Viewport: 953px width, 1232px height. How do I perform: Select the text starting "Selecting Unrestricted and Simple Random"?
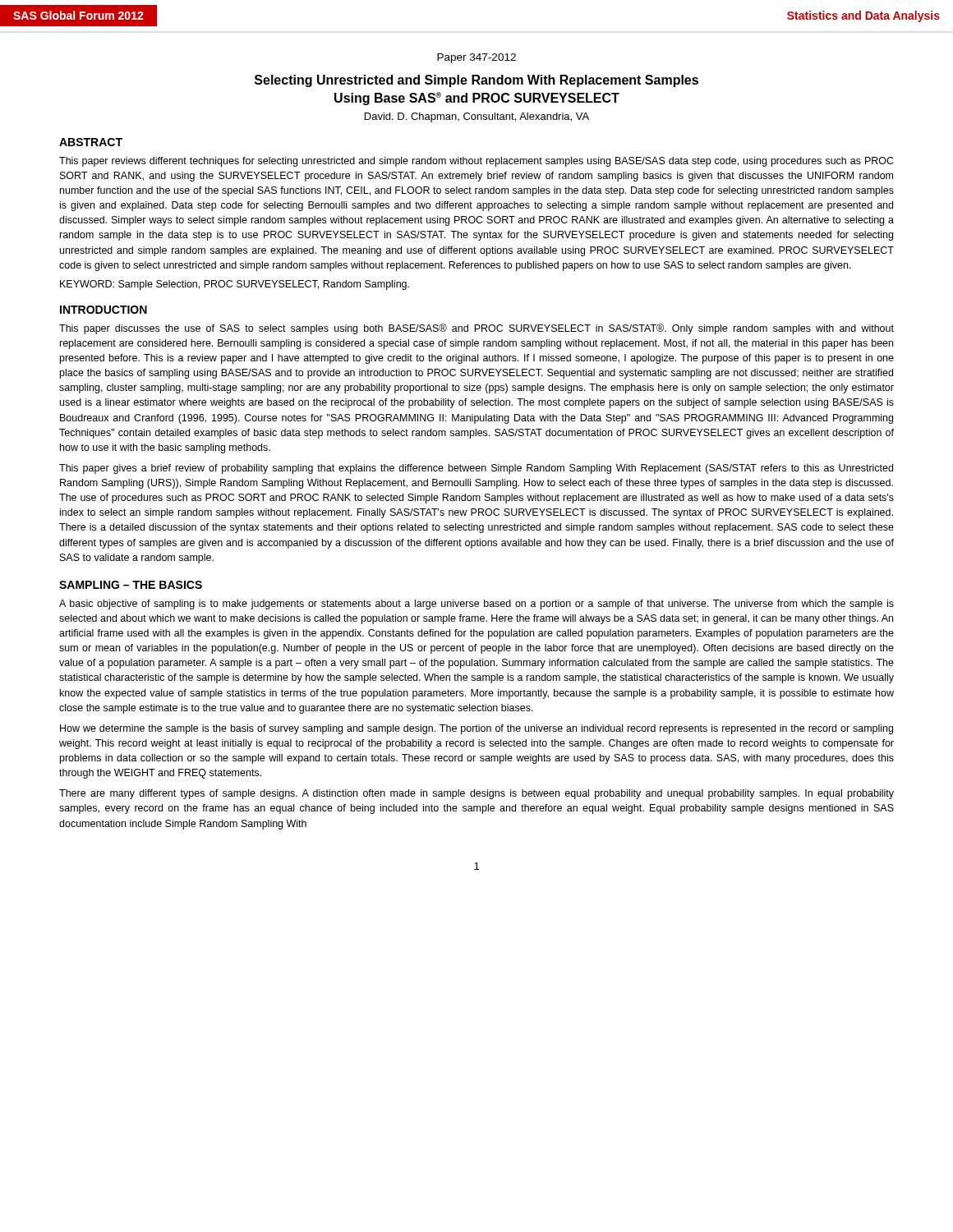tap(476, 89)
